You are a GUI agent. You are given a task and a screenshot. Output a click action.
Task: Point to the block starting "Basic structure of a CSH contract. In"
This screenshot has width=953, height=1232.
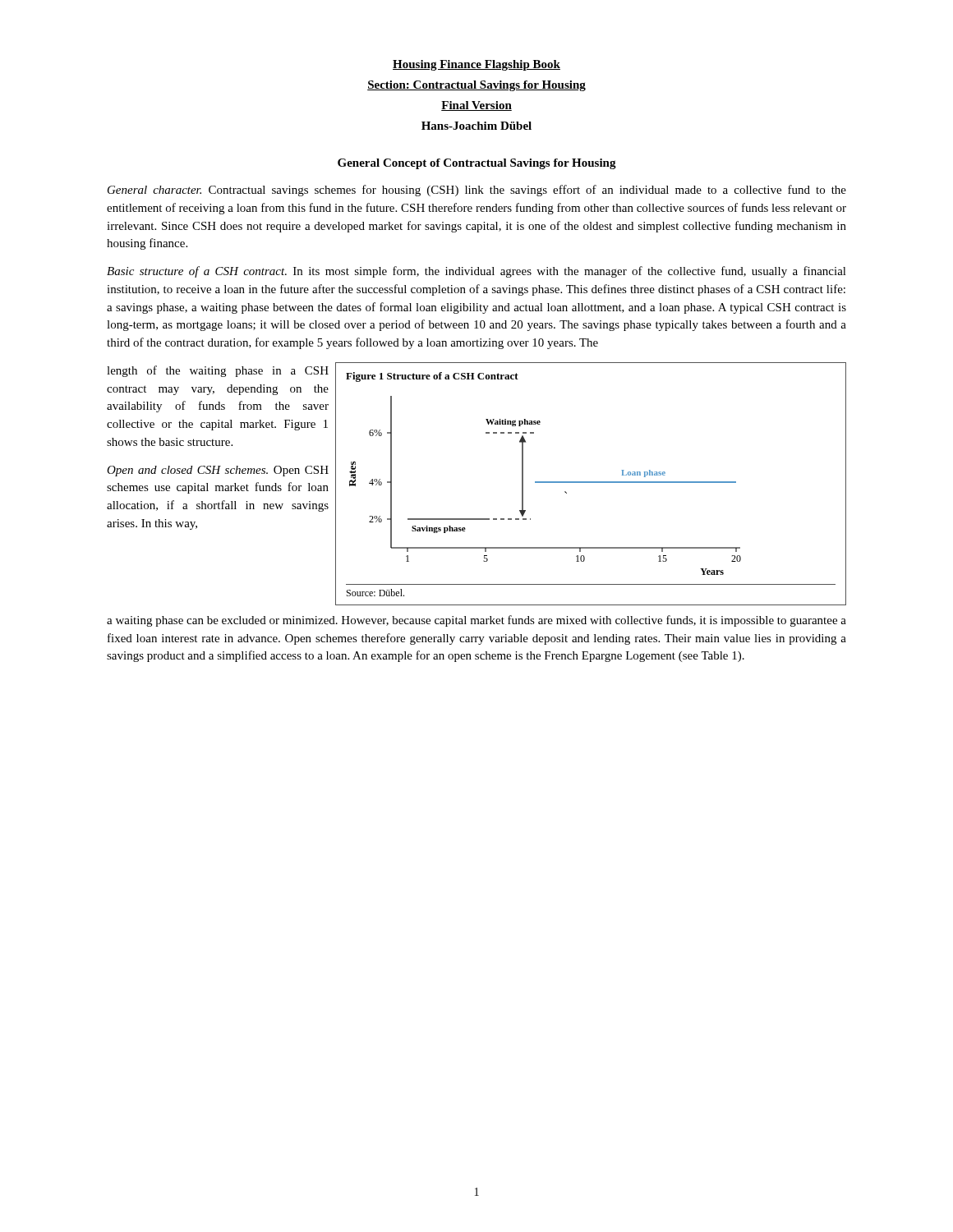[476, 307]
